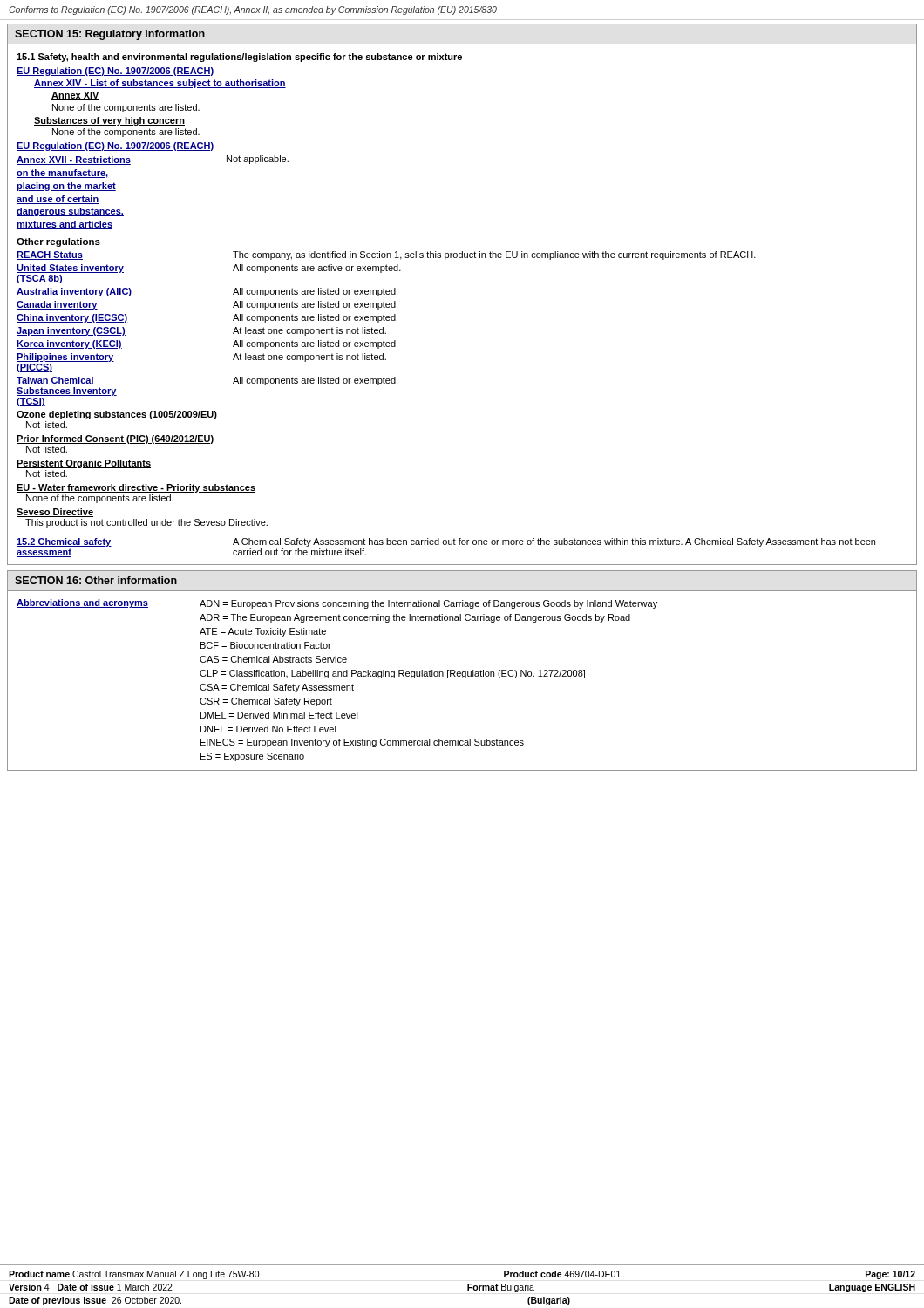The image size is (924, 1308).
Task: Click the passage that begins "Philippines inventory(PICCS) At least"
Action: click(x=75, y=356)
